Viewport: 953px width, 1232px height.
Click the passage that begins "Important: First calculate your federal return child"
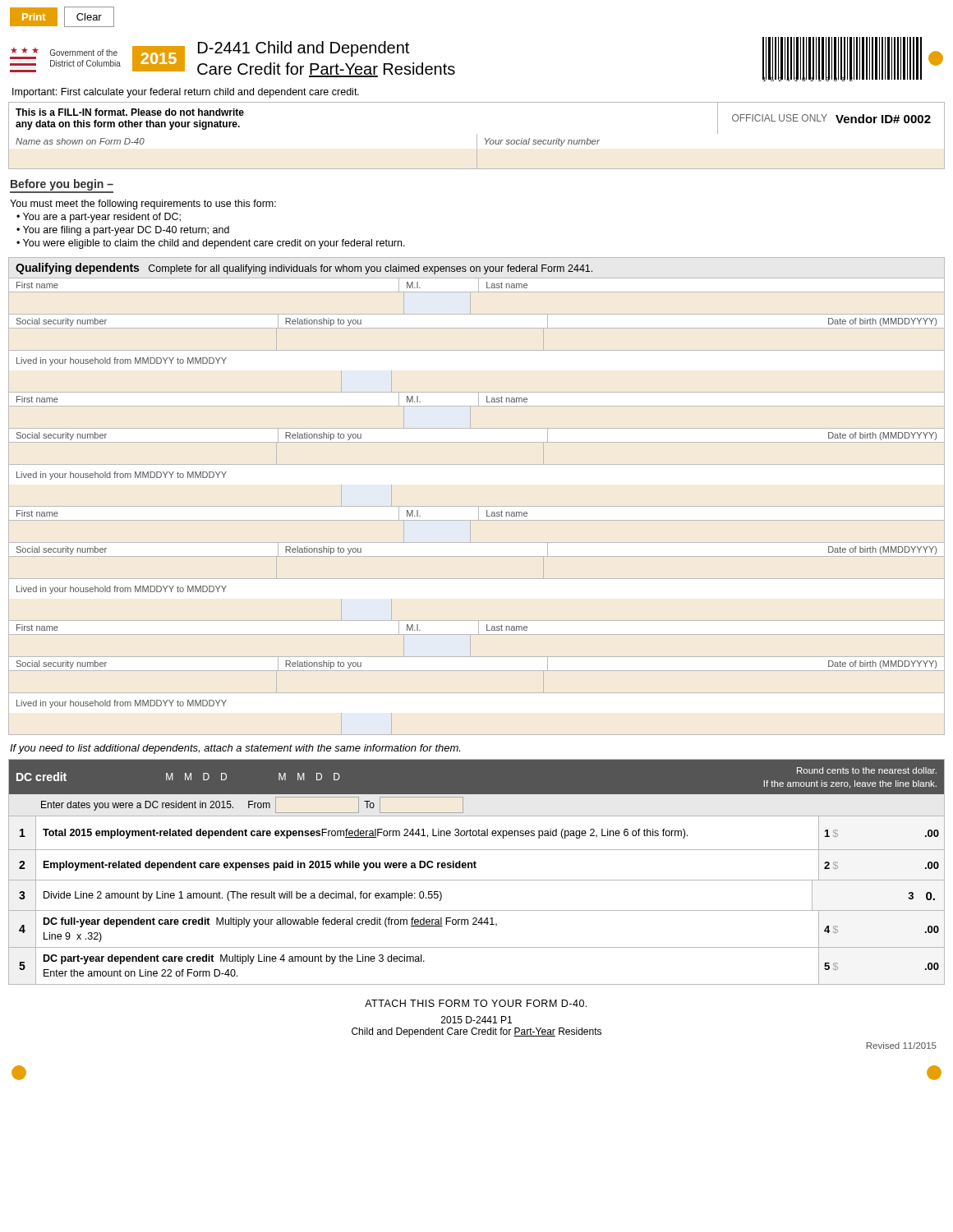pos(186,92)
